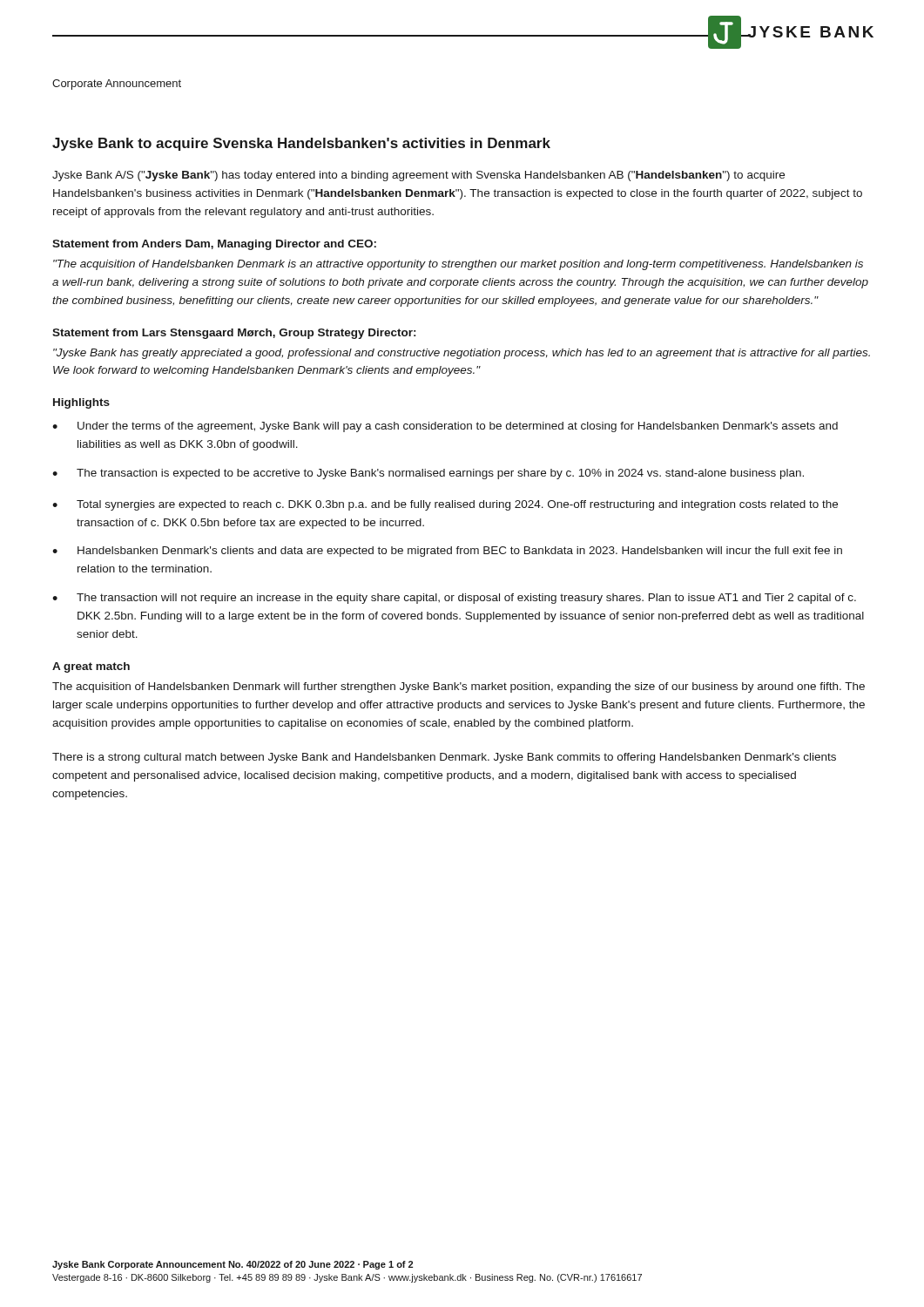Find the section header that reads "Statement from Lars Stensgaard Mørch, Group Strategy"
This screenshot has height=1307, width=924.
[235, 332]
